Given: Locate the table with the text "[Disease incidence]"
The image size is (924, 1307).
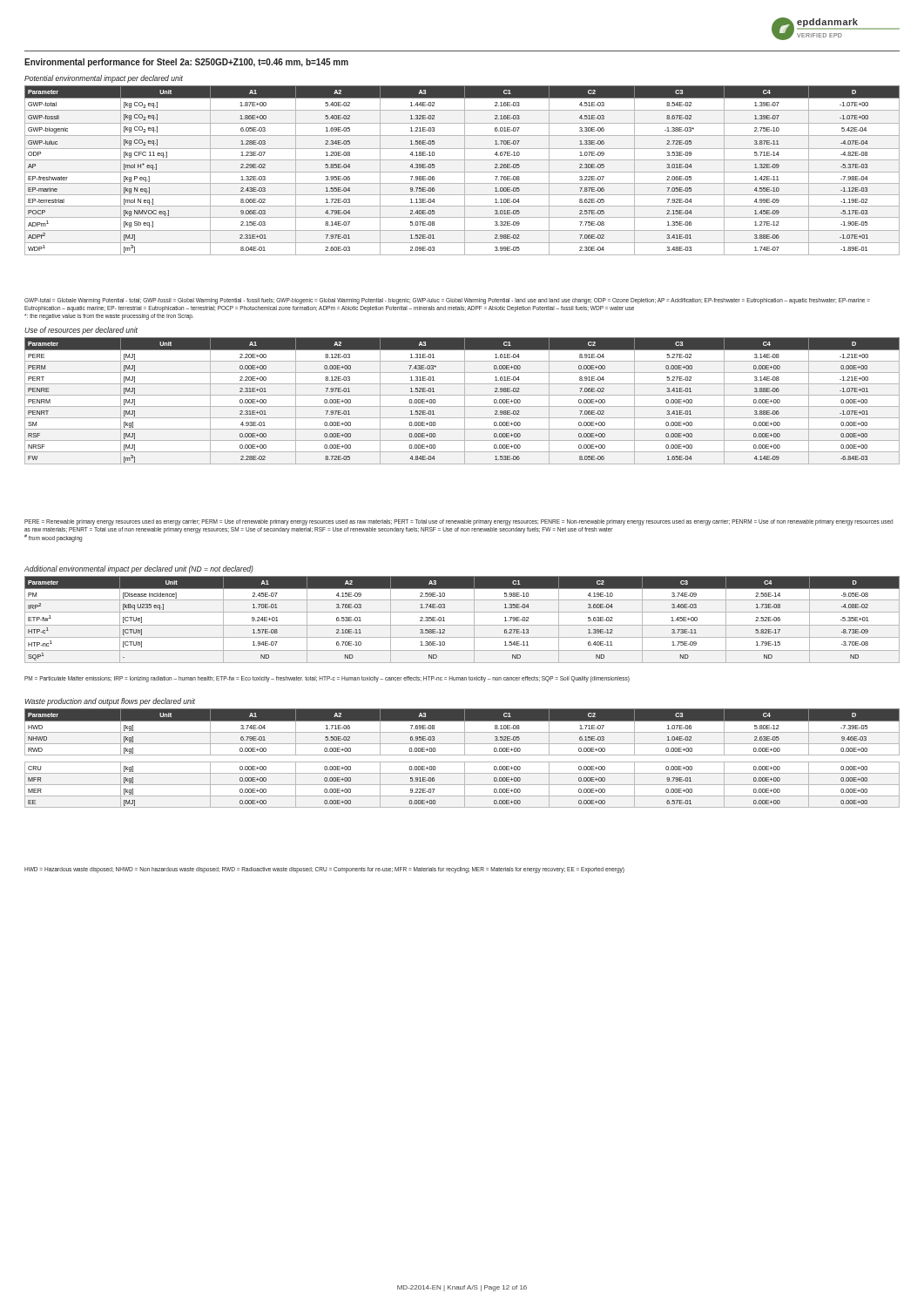Looking at the screenshot, I should point(462,620).
